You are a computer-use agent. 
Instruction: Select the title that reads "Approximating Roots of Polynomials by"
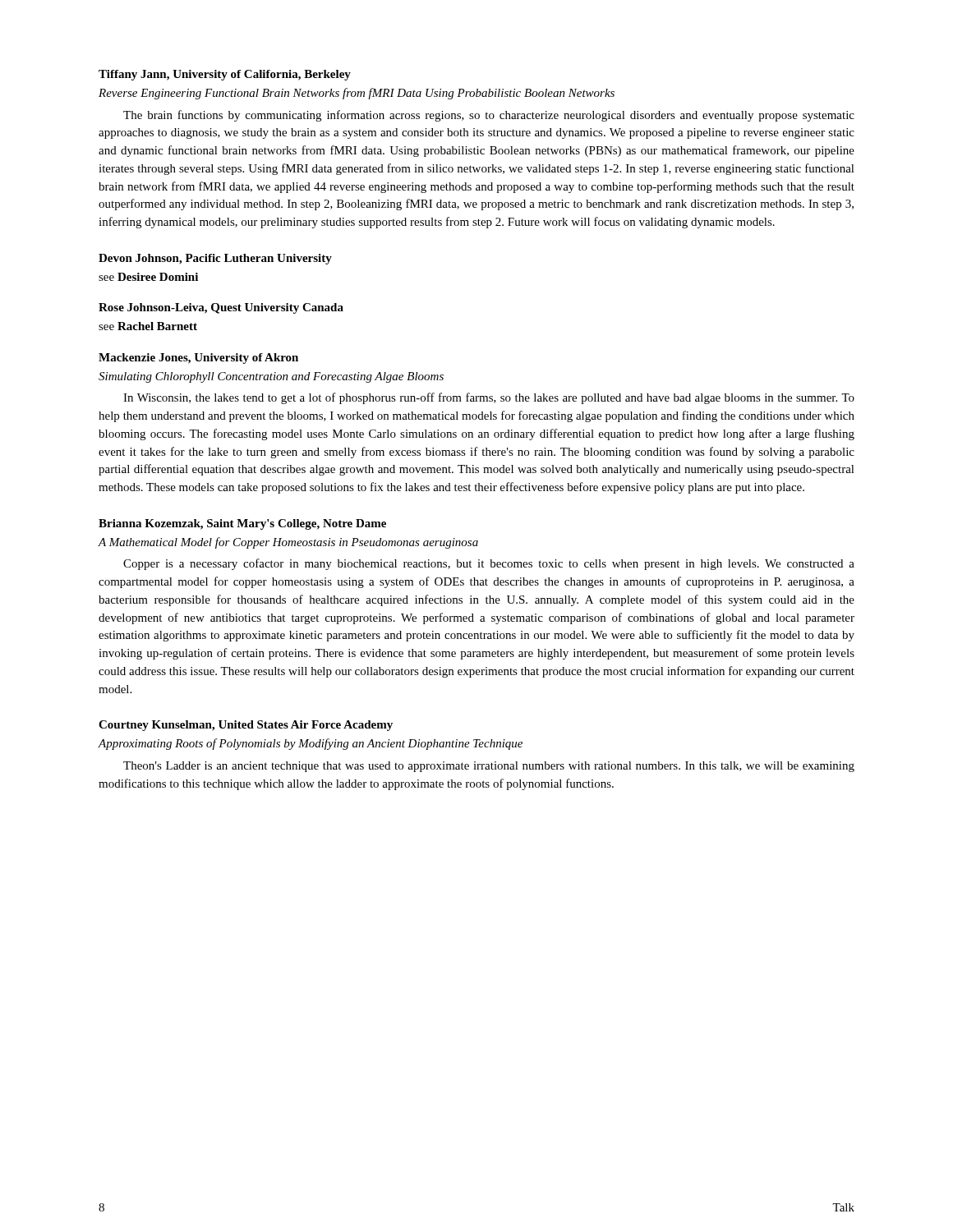[x=311, y=743]
